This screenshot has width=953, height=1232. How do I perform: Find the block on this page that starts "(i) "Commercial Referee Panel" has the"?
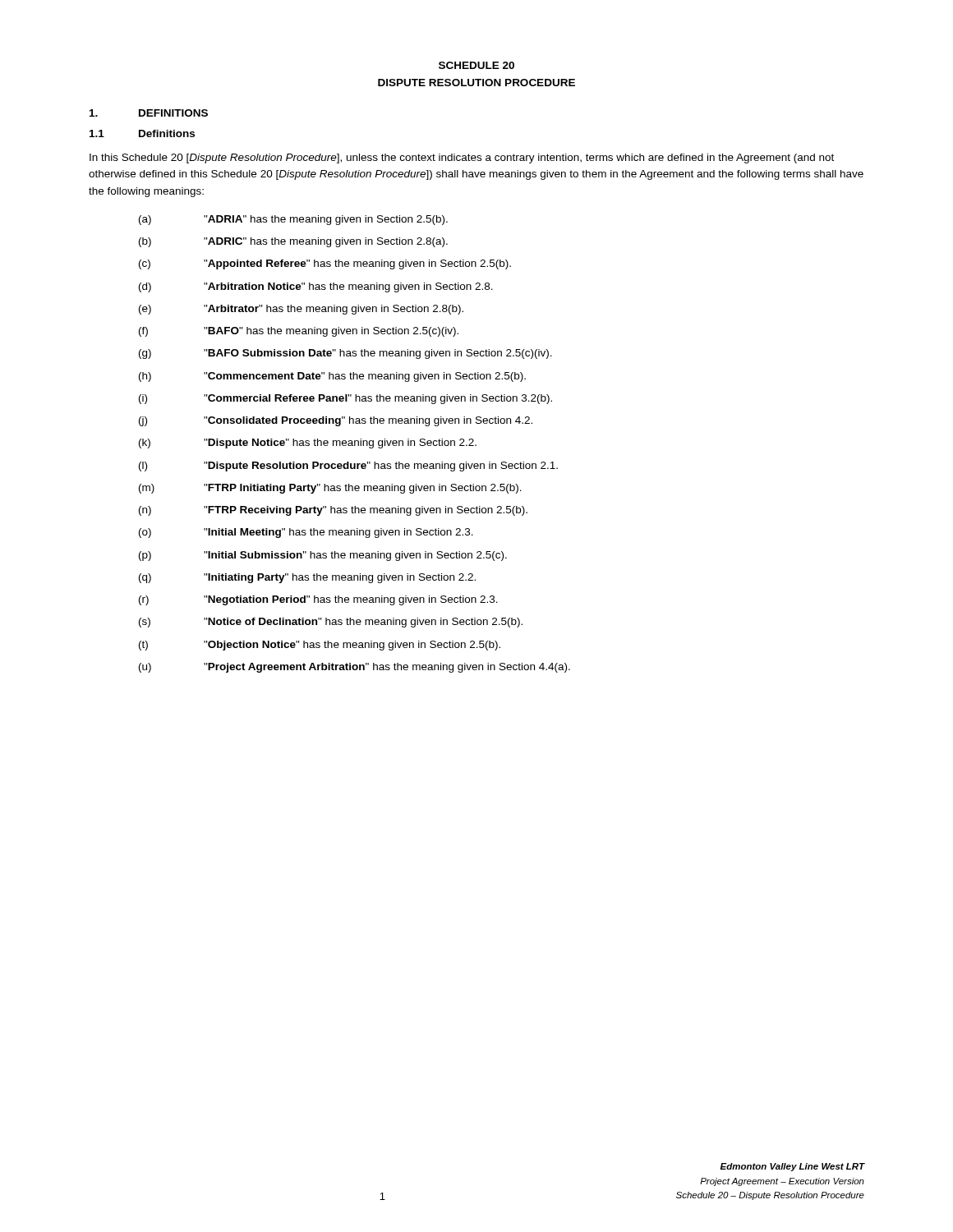[501, 398]
